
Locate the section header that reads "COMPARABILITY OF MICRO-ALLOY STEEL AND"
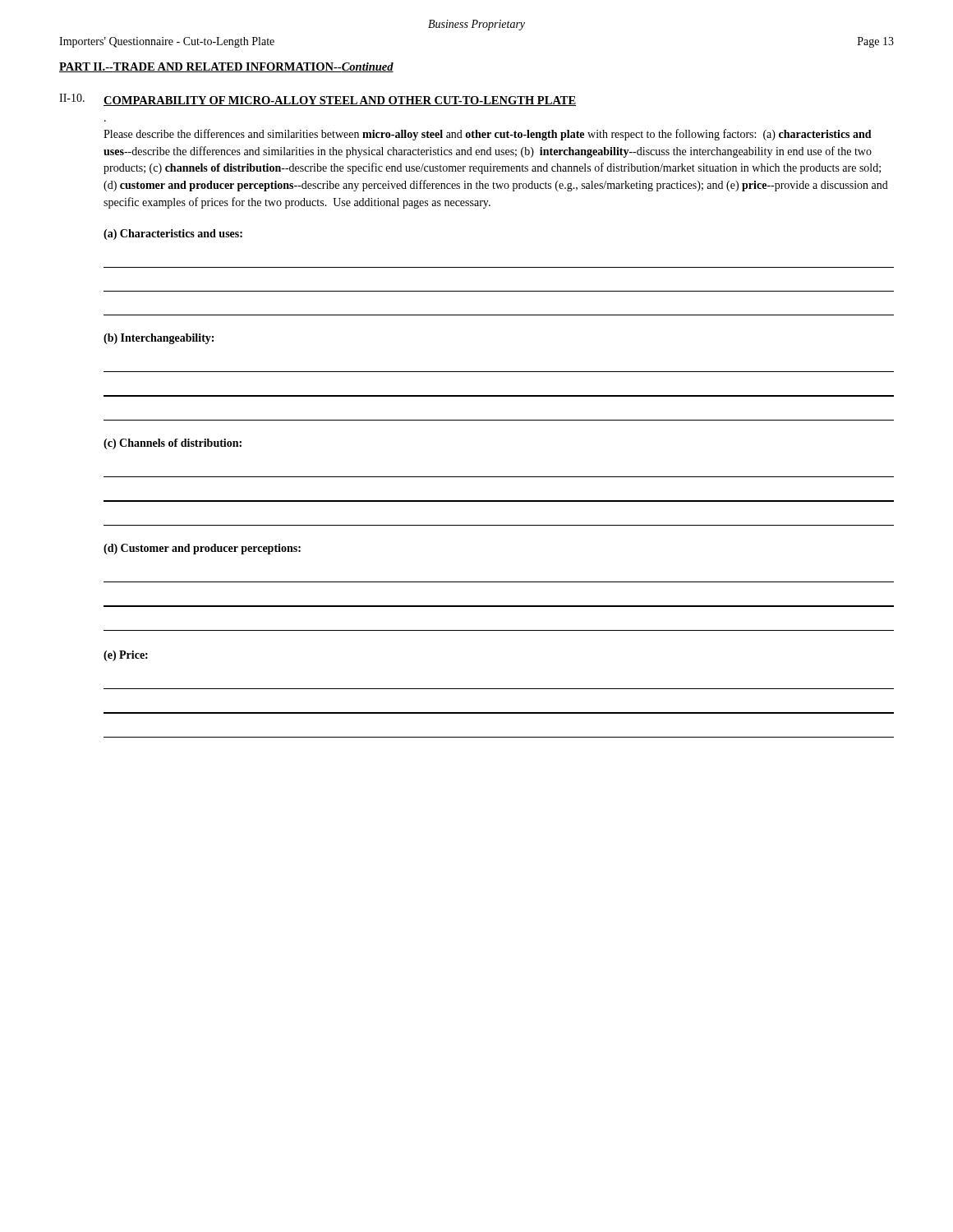(340, 100)
